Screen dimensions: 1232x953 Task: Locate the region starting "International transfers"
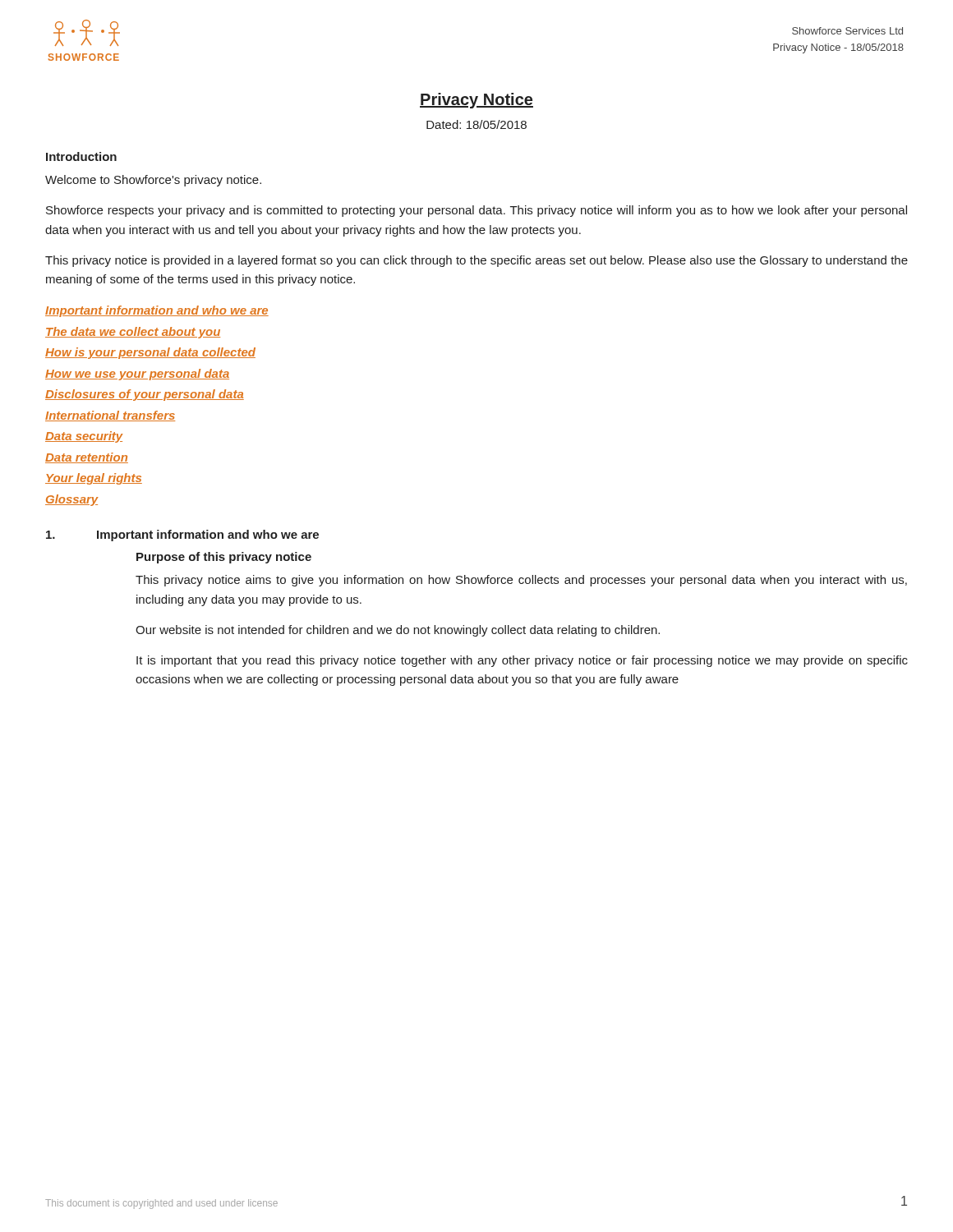[x=110, y=415]
